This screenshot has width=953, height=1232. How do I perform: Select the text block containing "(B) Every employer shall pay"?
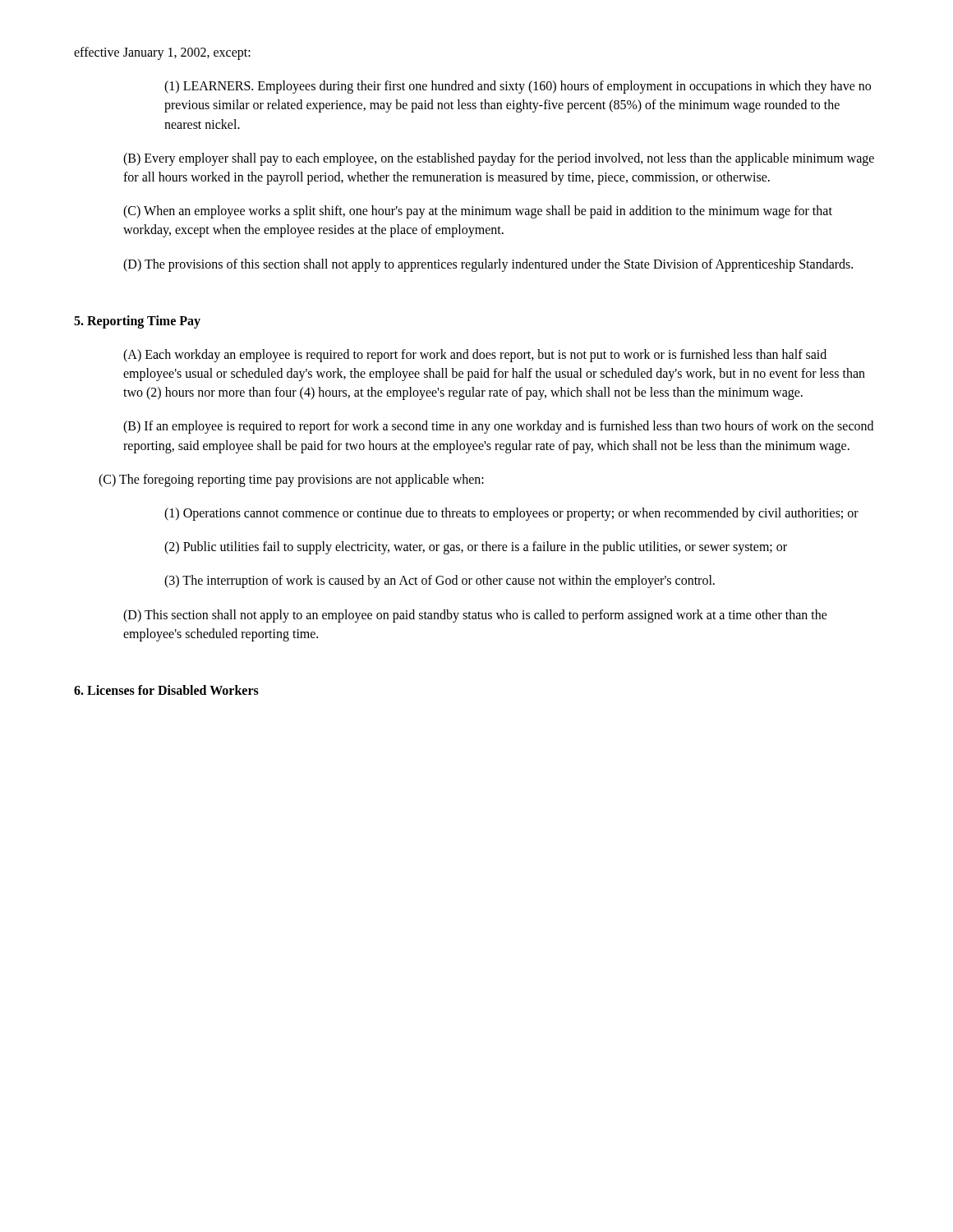coord(499,167)
